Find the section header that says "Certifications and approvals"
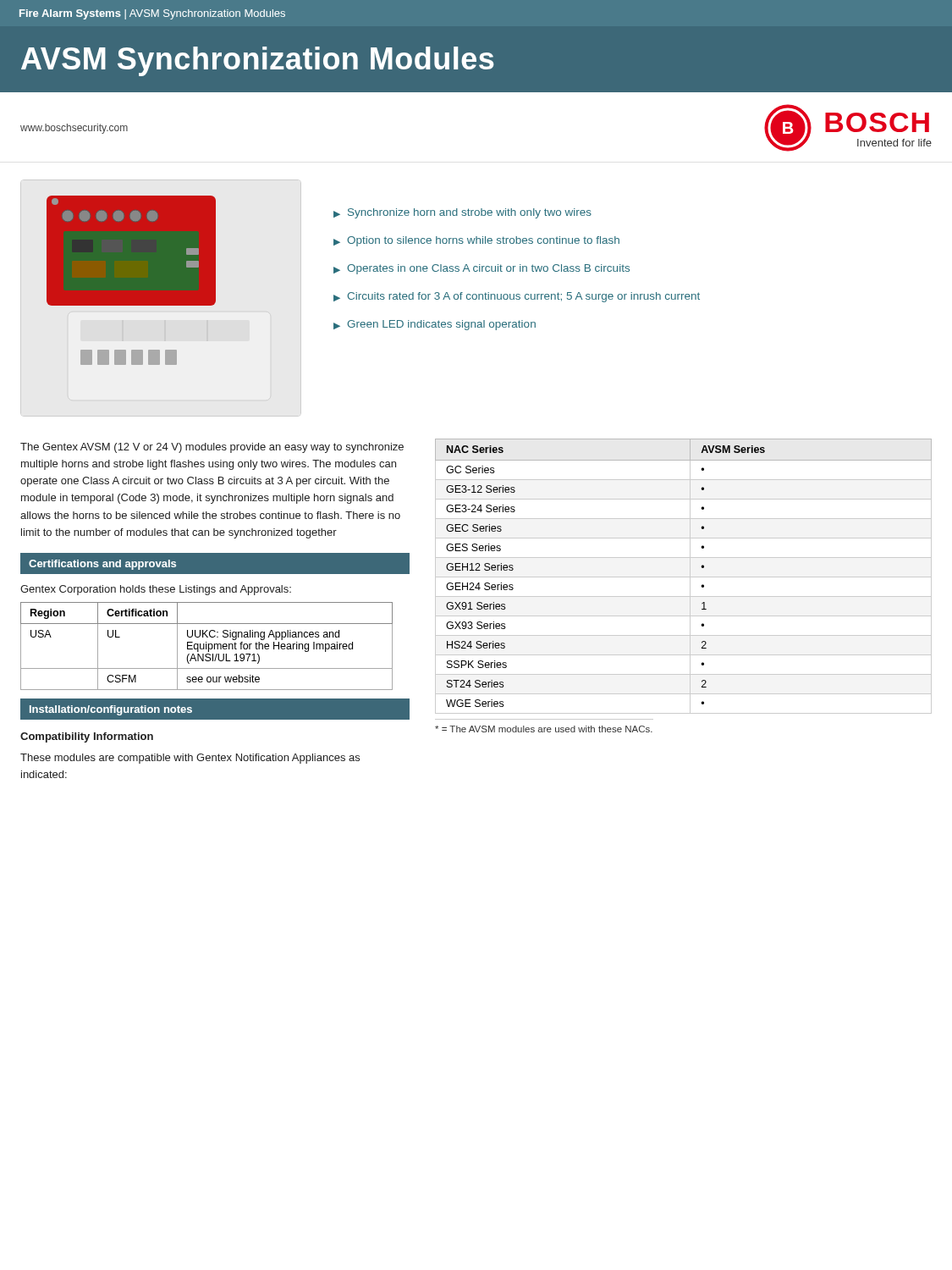 [103, 563]
